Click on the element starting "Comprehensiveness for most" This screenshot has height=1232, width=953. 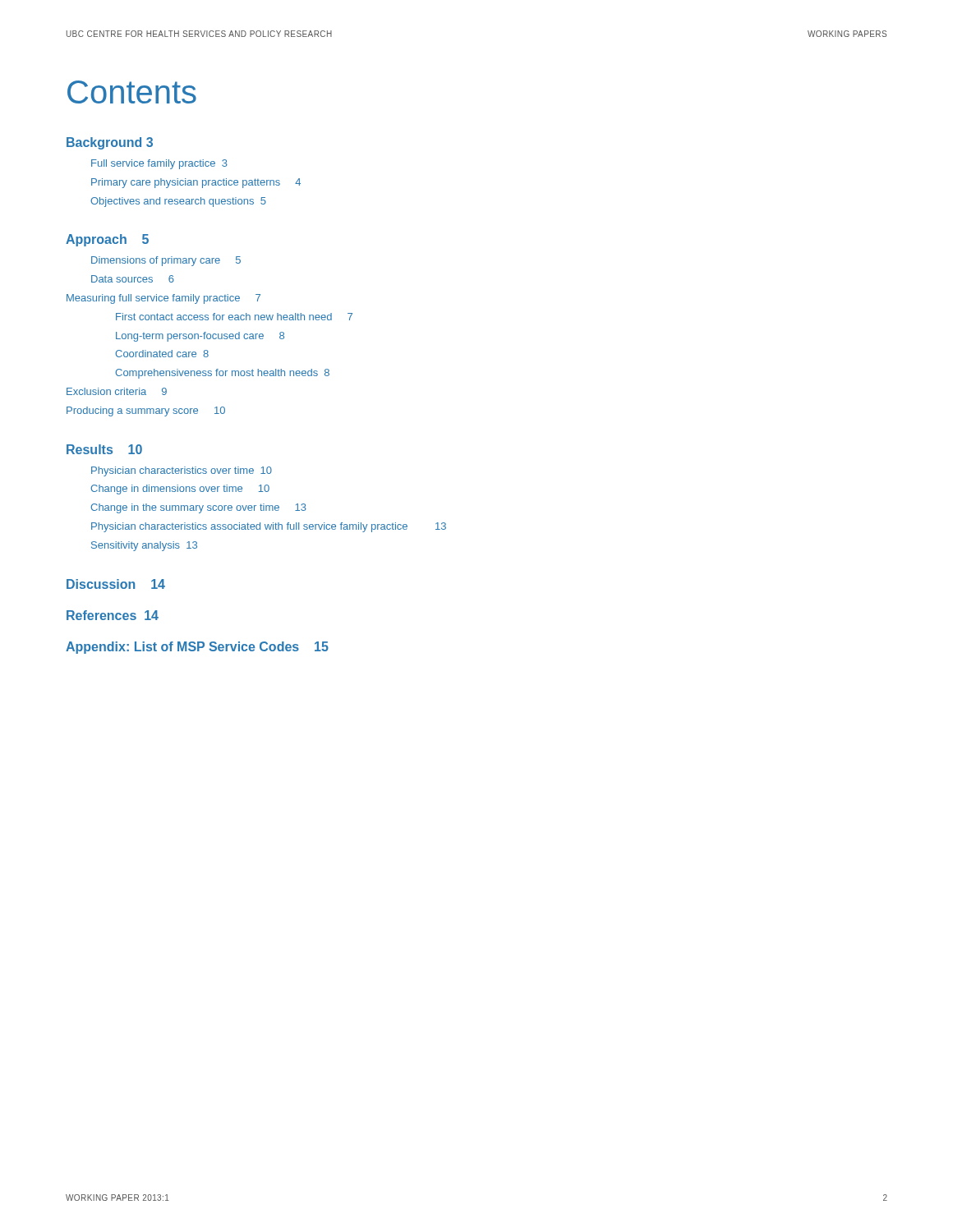(x=222, y=373)
